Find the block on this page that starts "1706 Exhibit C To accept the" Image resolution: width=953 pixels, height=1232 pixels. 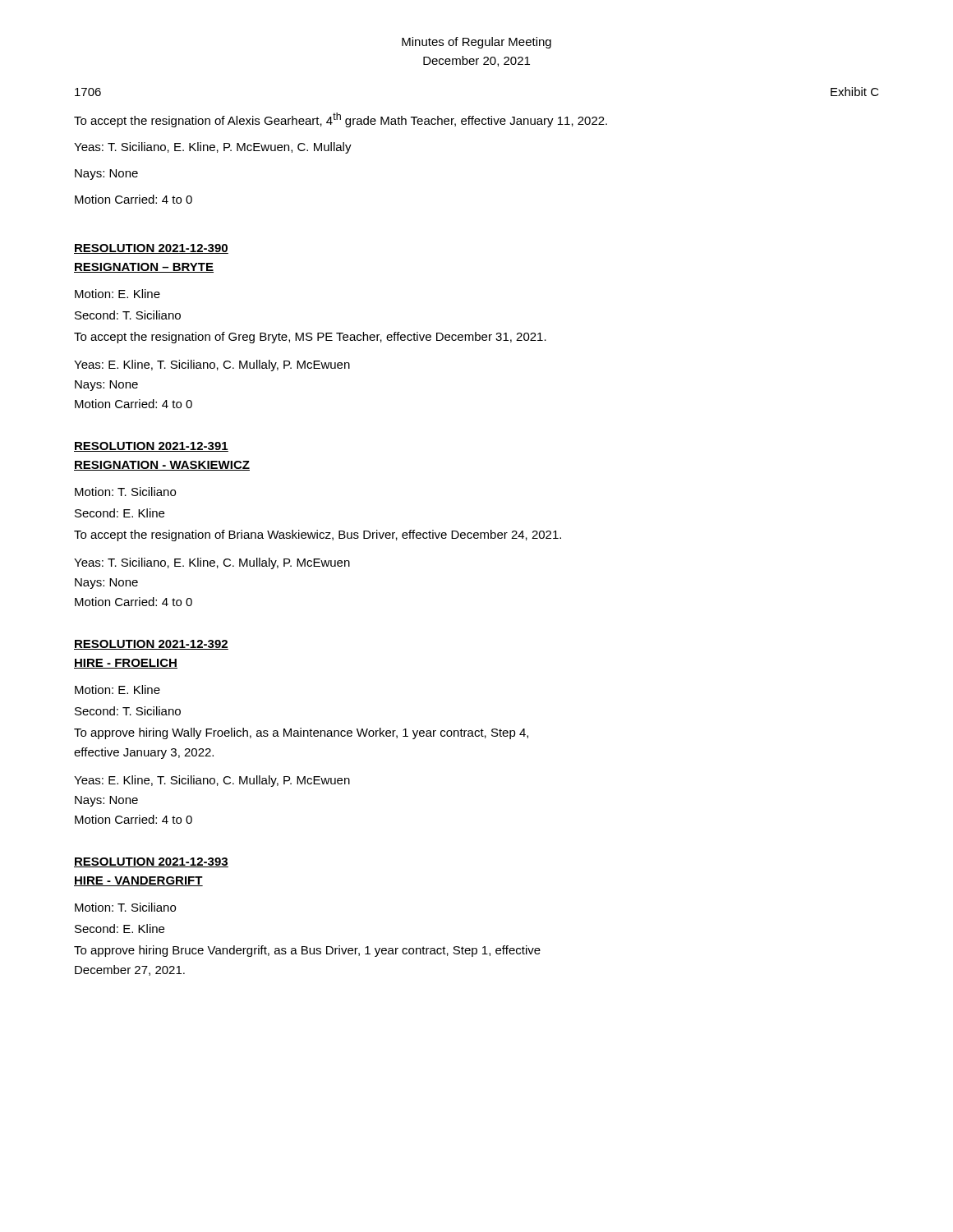84,92
